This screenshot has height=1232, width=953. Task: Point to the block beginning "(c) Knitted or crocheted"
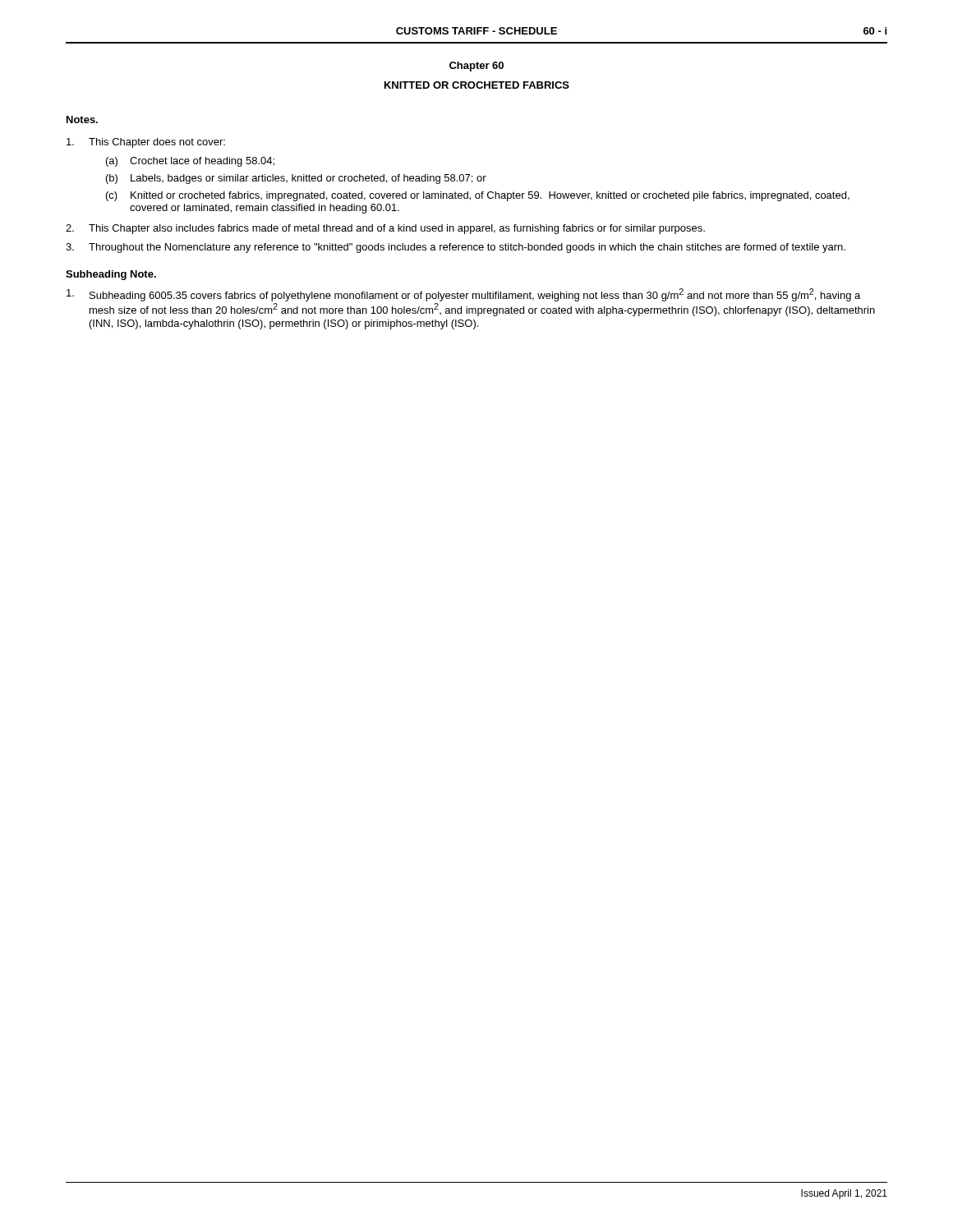click(496, 201)
